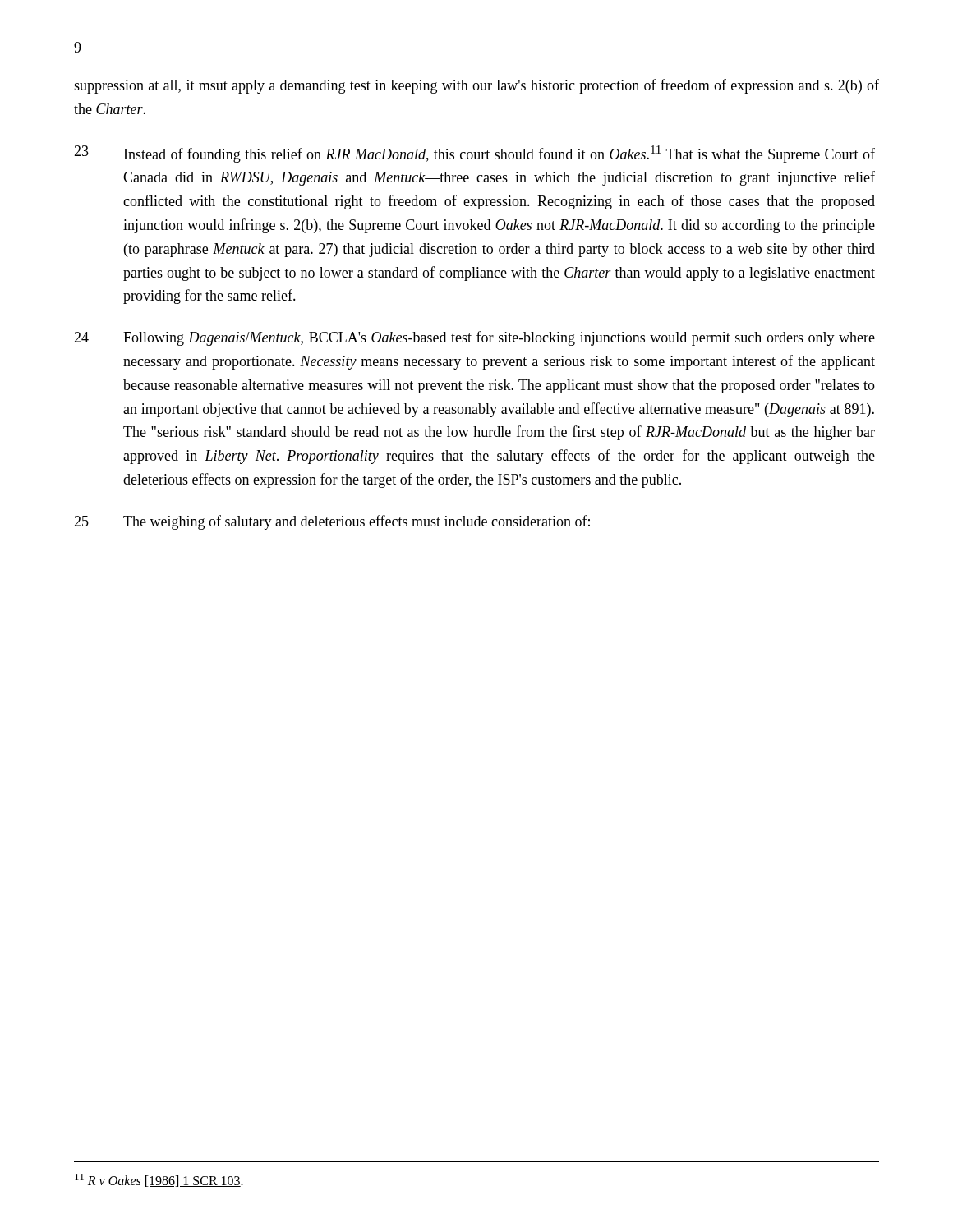The image size is (953, 1232).
Task: Point to the passage starting "23Instead of founding this relief on RJR MacDonald,"
Action: [474, 224]
